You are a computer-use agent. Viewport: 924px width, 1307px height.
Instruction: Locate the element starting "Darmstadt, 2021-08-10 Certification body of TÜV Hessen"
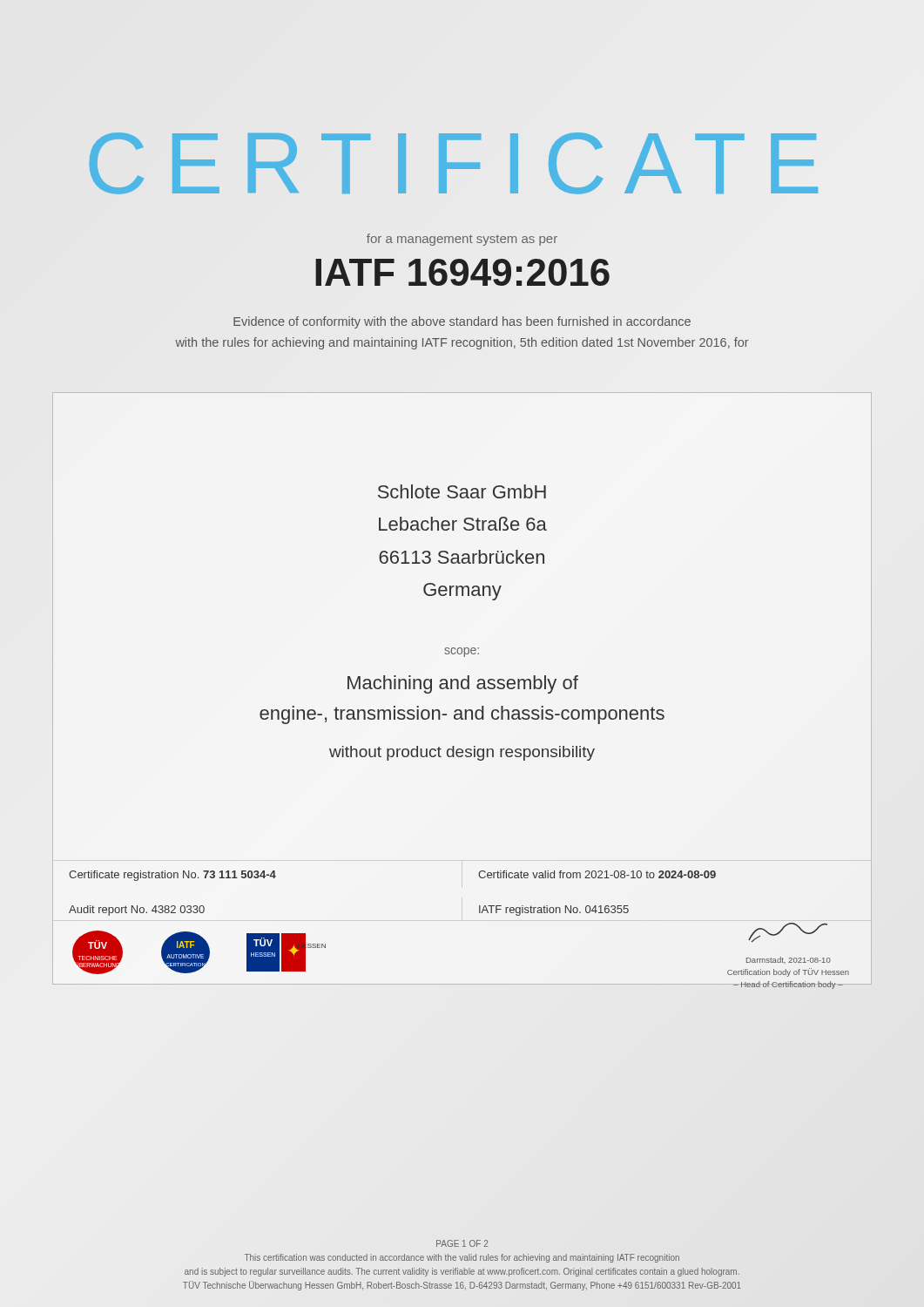pos(788,952)
